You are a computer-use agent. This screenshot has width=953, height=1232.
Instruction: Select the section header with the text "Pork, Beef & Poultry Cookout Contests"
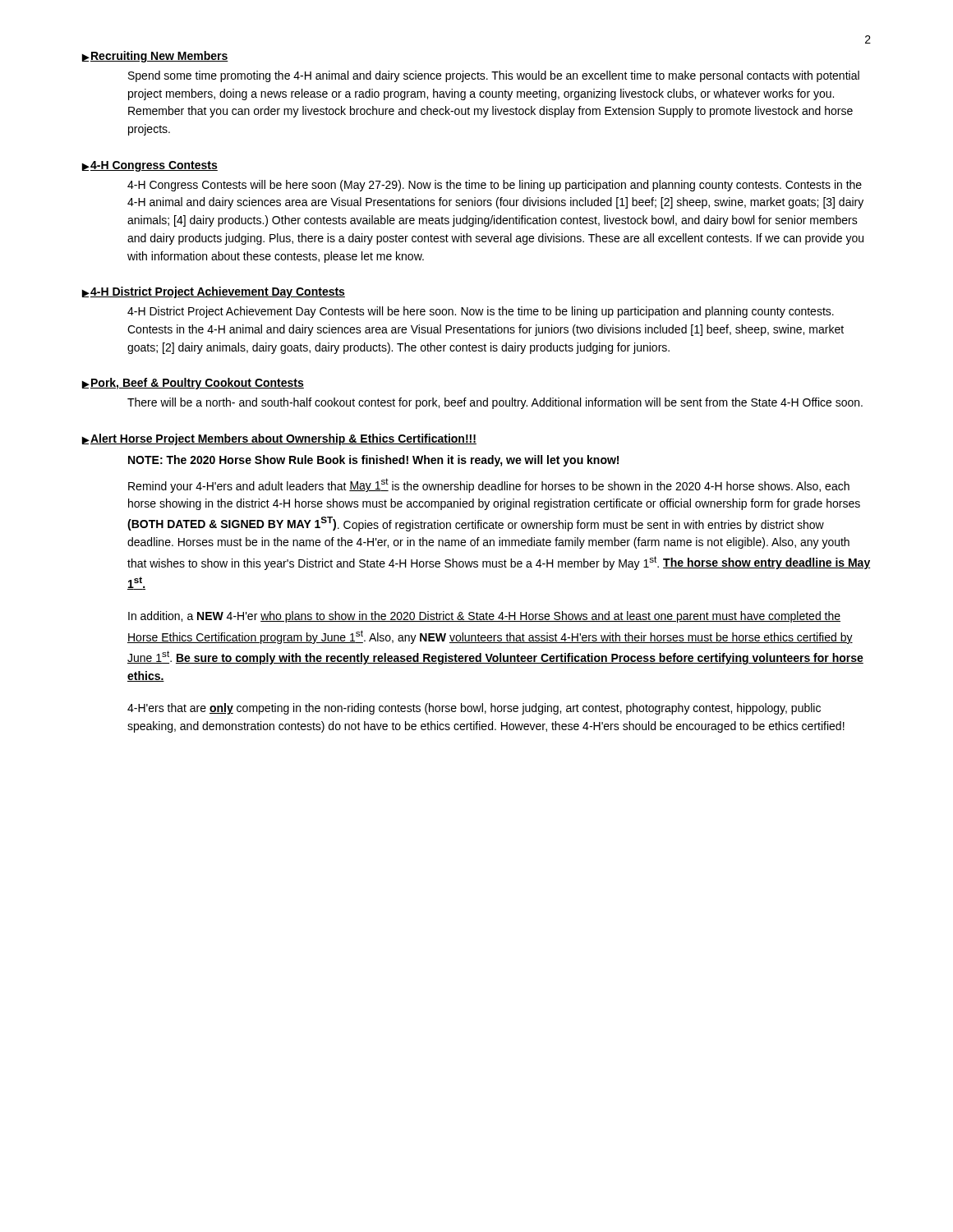click(x=193, y=383)
